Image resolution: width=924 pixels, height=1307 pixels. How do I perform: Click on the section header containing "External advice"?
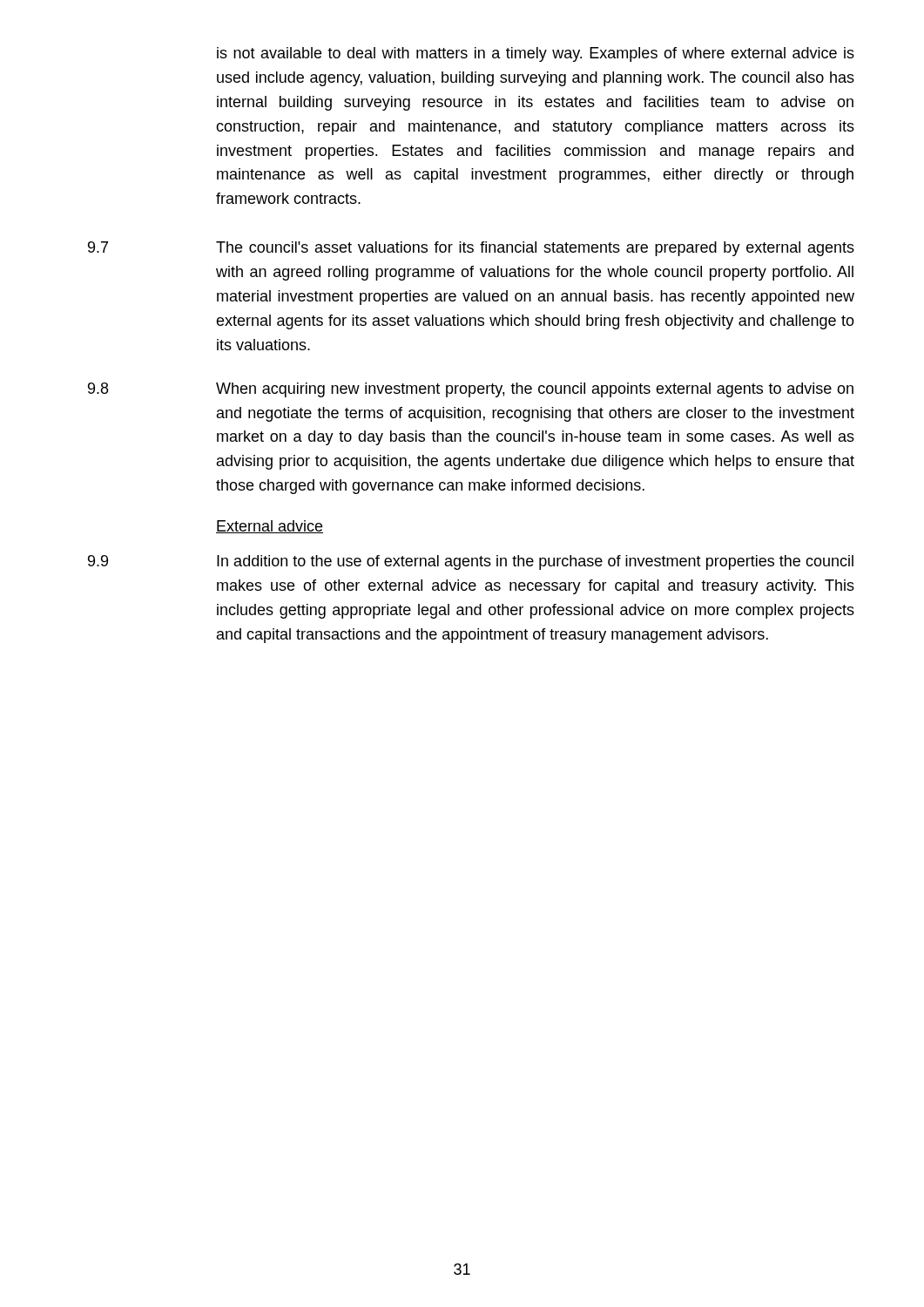coord(270,526)
